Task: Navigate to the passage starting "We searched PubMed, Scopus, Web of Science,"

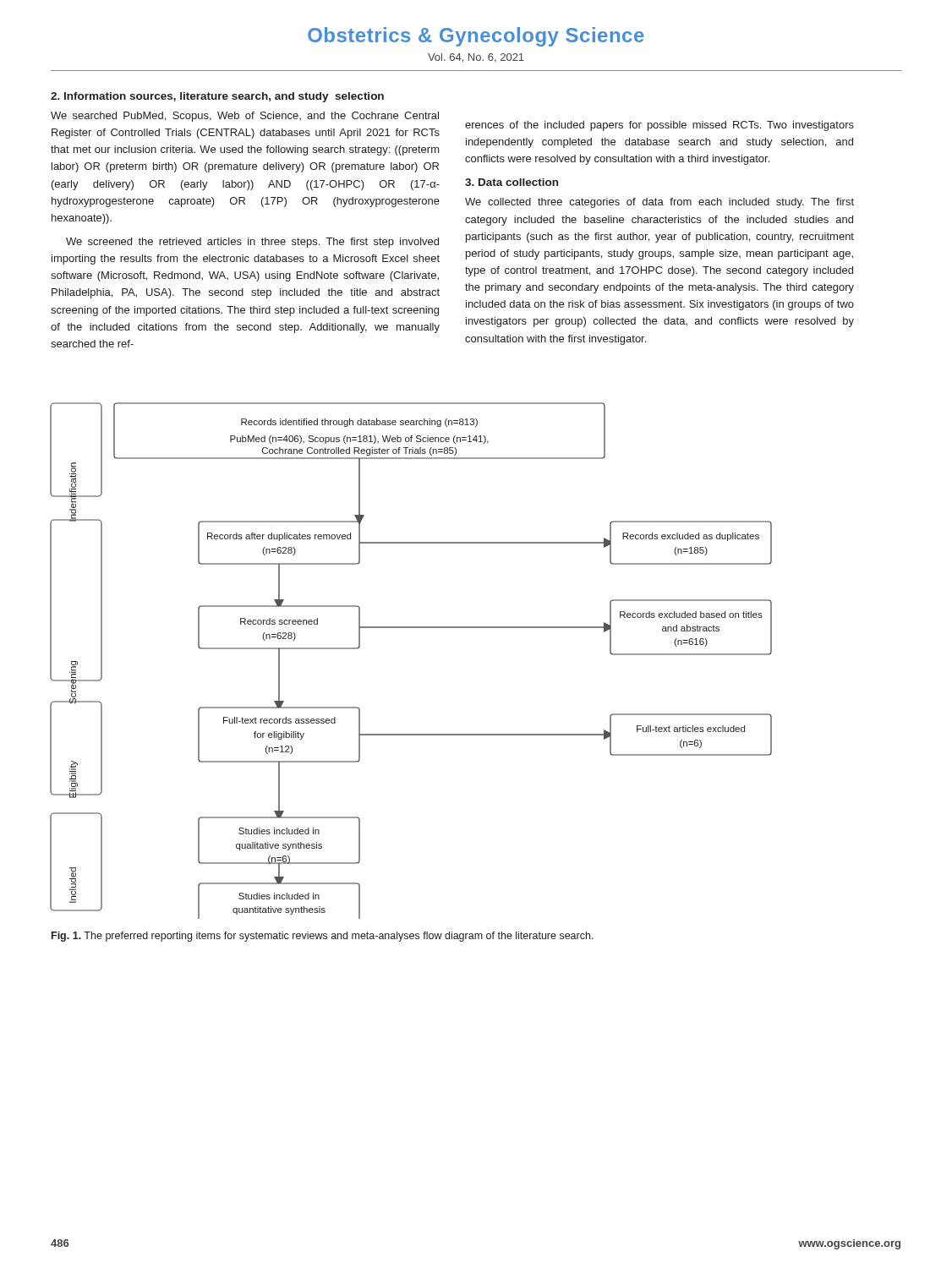Action: 245,230
